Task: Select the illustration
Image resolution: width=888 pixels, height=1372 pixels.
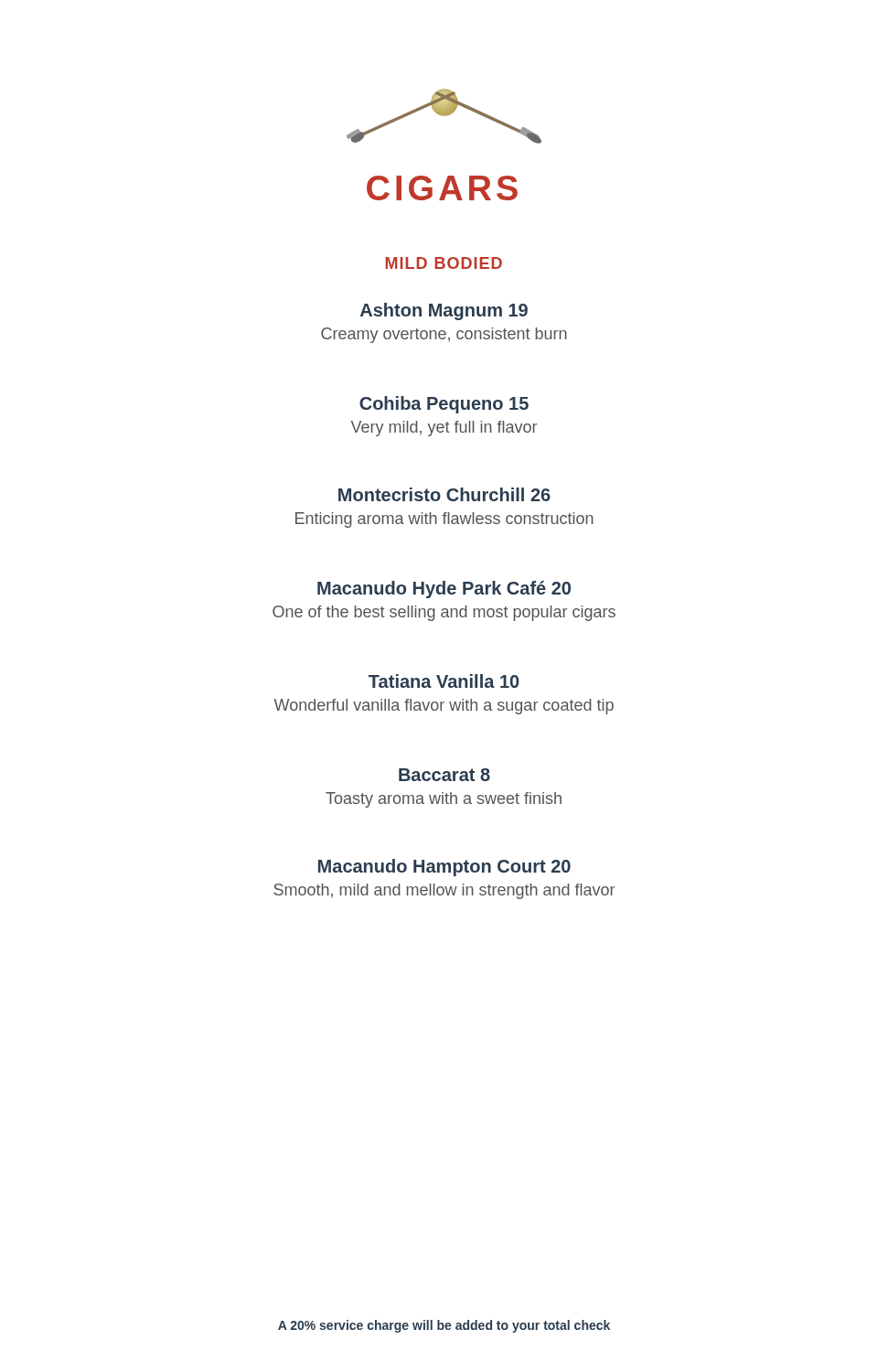Action: (444, 102)
